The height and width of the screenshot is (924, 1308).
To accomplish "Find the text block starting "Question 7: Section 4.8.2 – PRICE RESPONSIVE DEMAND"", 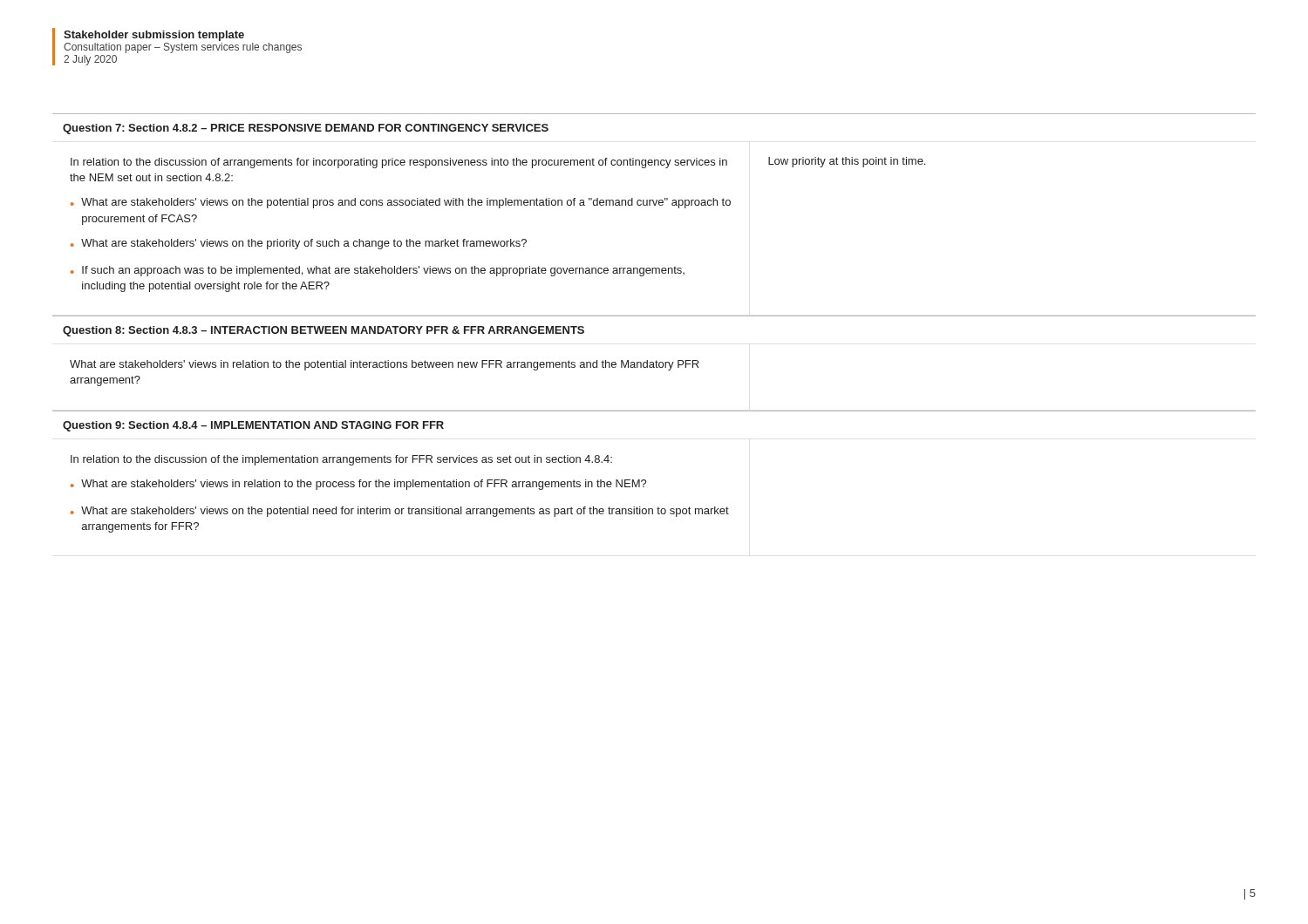I will pyautogui.click(x=306, y=128).
